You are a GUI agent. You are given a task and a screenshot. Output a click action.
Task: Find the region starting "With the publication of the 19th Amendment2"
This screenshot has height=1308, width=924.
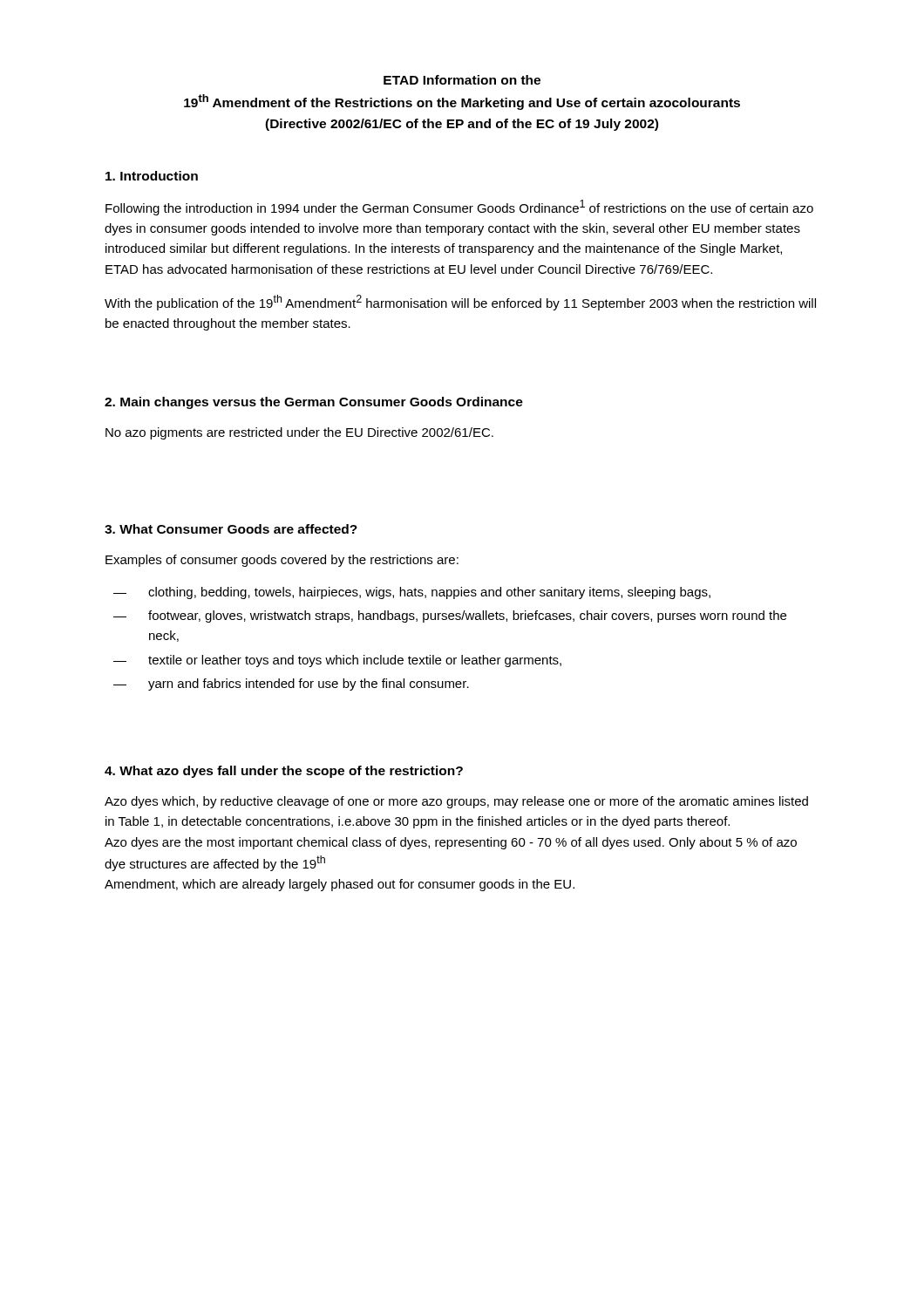tap(461, 312)
